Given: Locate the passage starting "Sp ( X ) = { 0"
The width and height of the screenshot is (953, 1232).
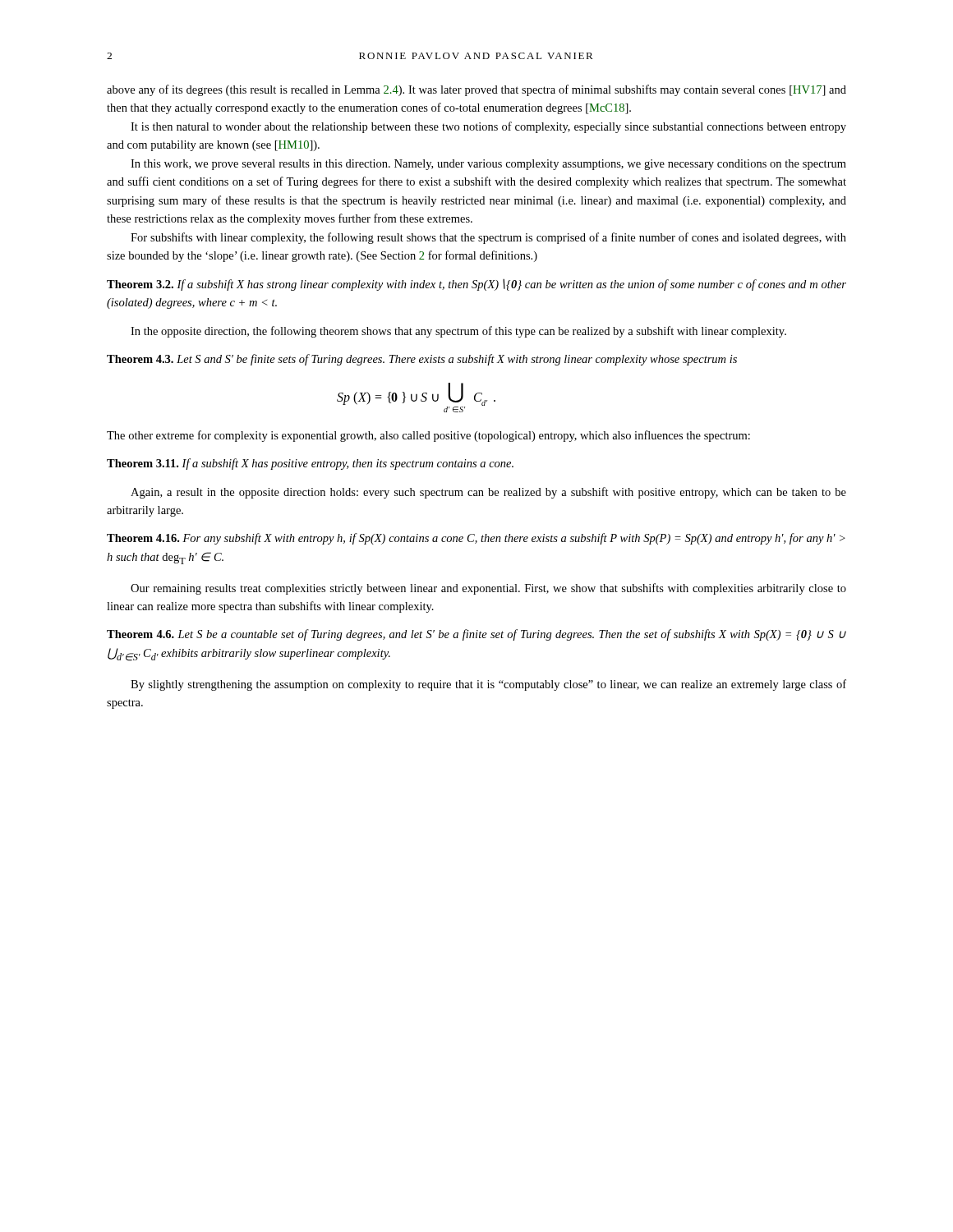Looking at the screenshot, I should tap(476, 396).
